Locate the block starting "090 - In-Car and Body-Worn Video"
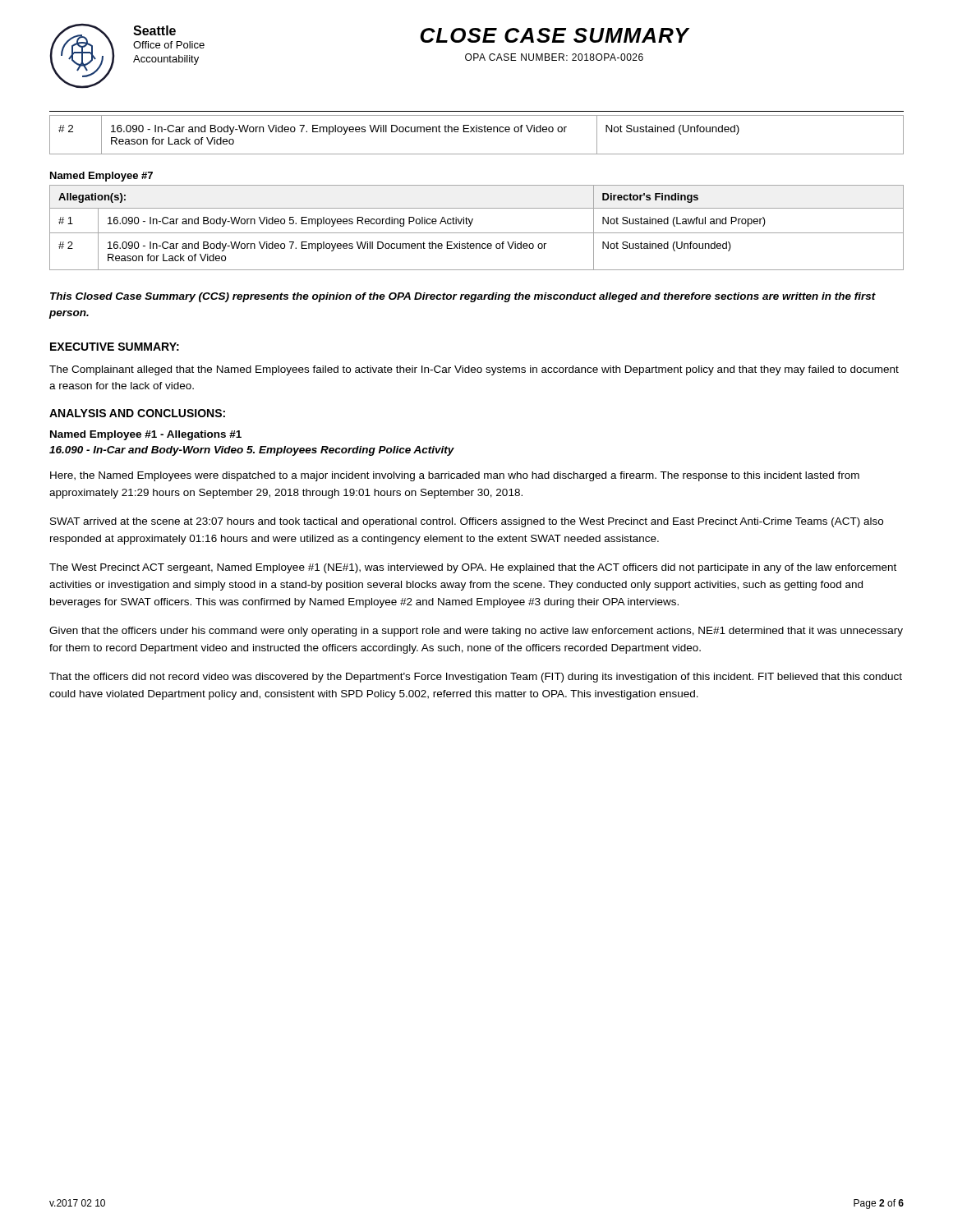This screenshot has width=953, height=1232. coord(252,450)
